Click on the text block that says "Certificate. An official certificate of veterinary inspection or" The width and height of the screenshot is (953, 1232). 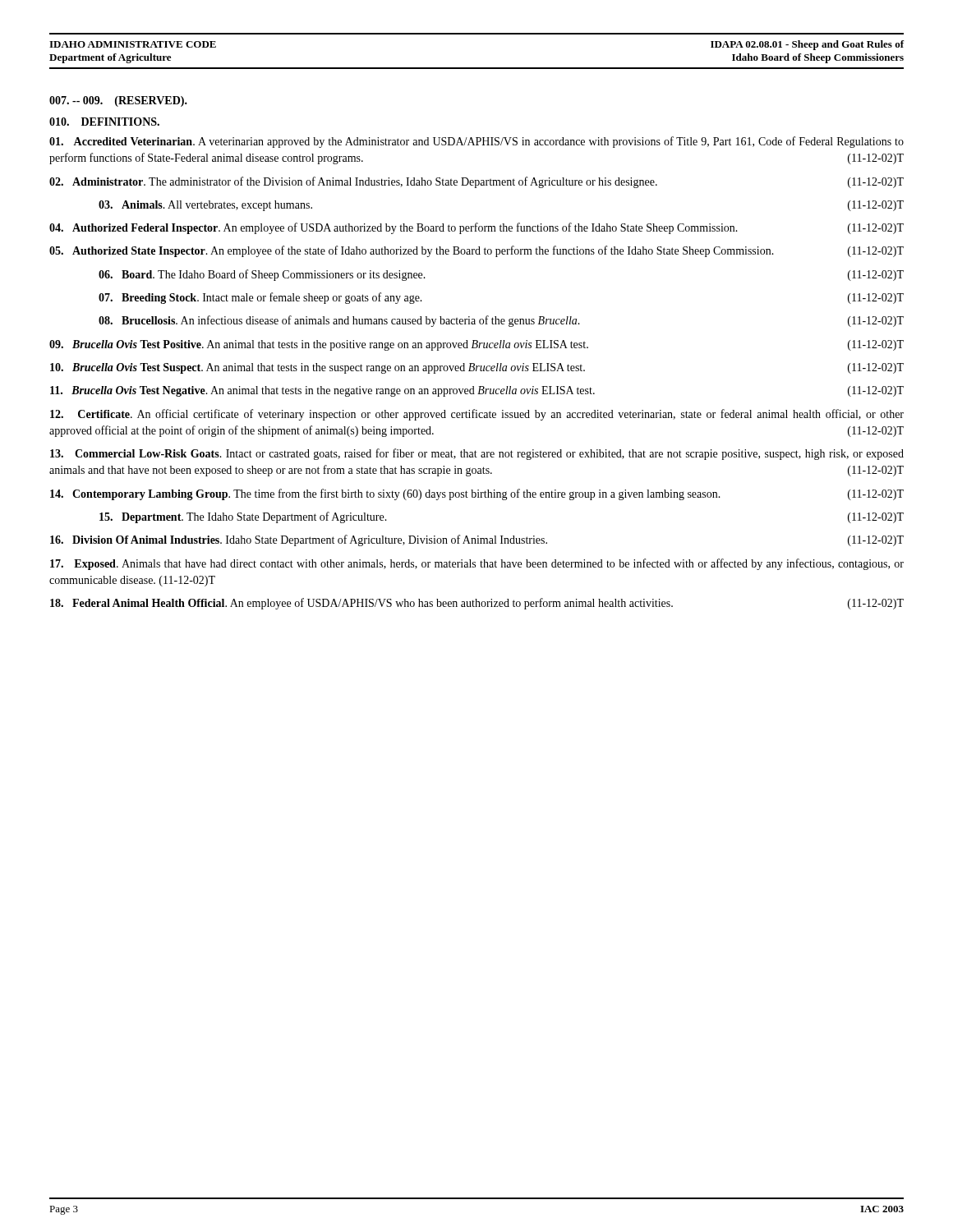click(476, 424)
